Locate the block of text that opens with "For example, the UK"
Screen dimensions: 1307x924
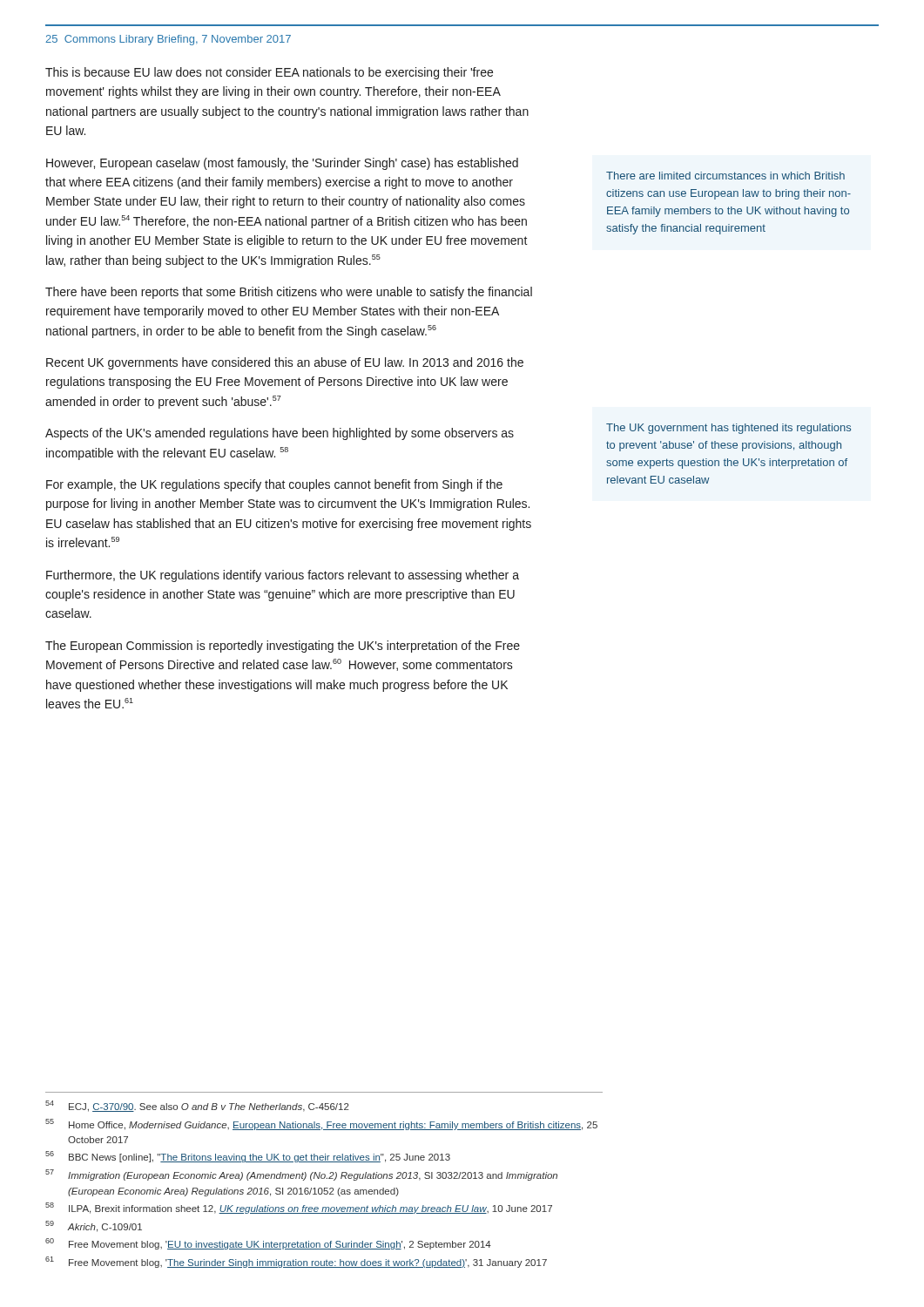pyautogui.click(x=293, y=514)
